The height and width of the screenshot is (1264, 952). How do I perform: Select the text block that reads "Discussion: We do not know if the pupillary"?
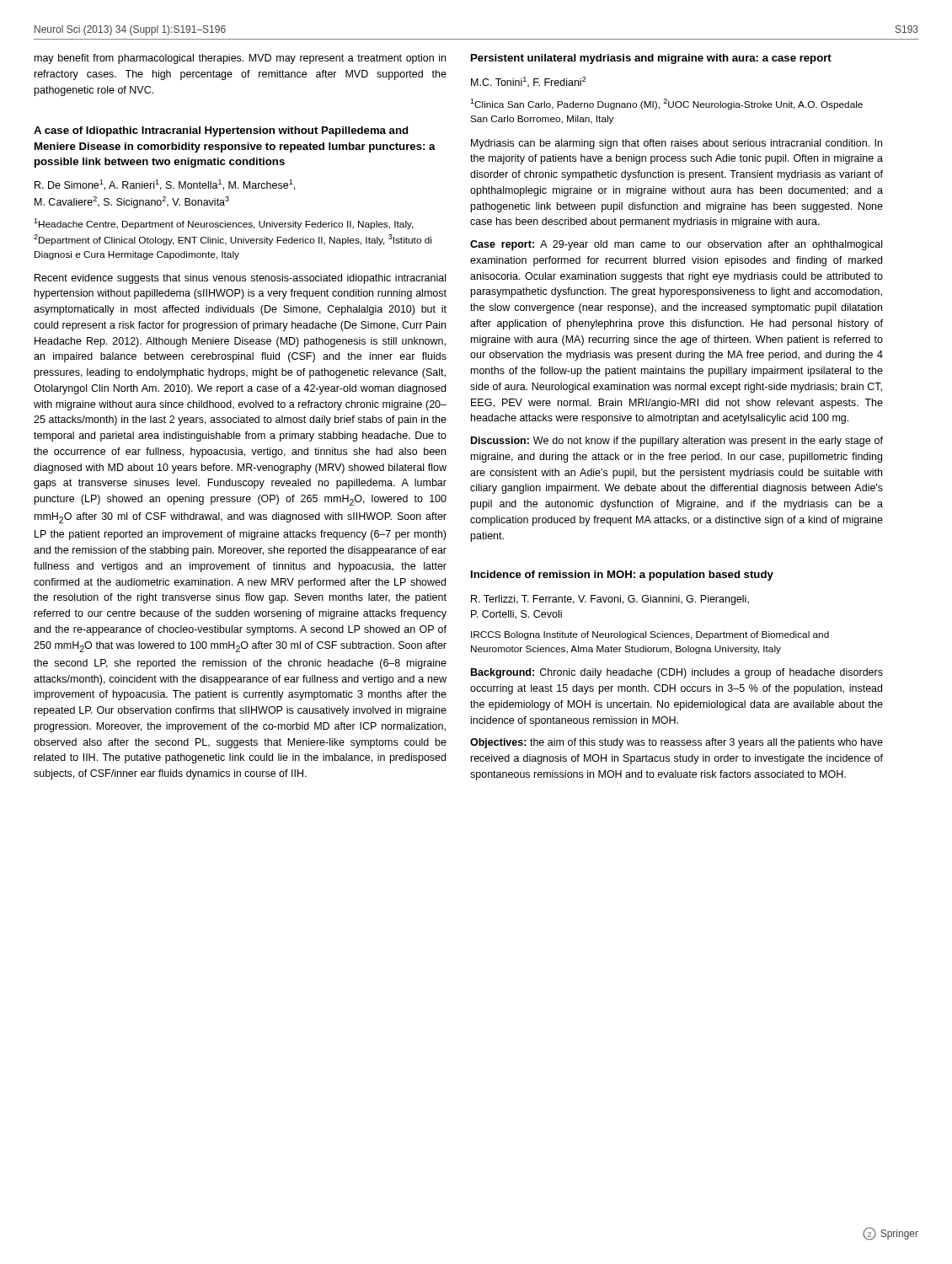(676, 488)
